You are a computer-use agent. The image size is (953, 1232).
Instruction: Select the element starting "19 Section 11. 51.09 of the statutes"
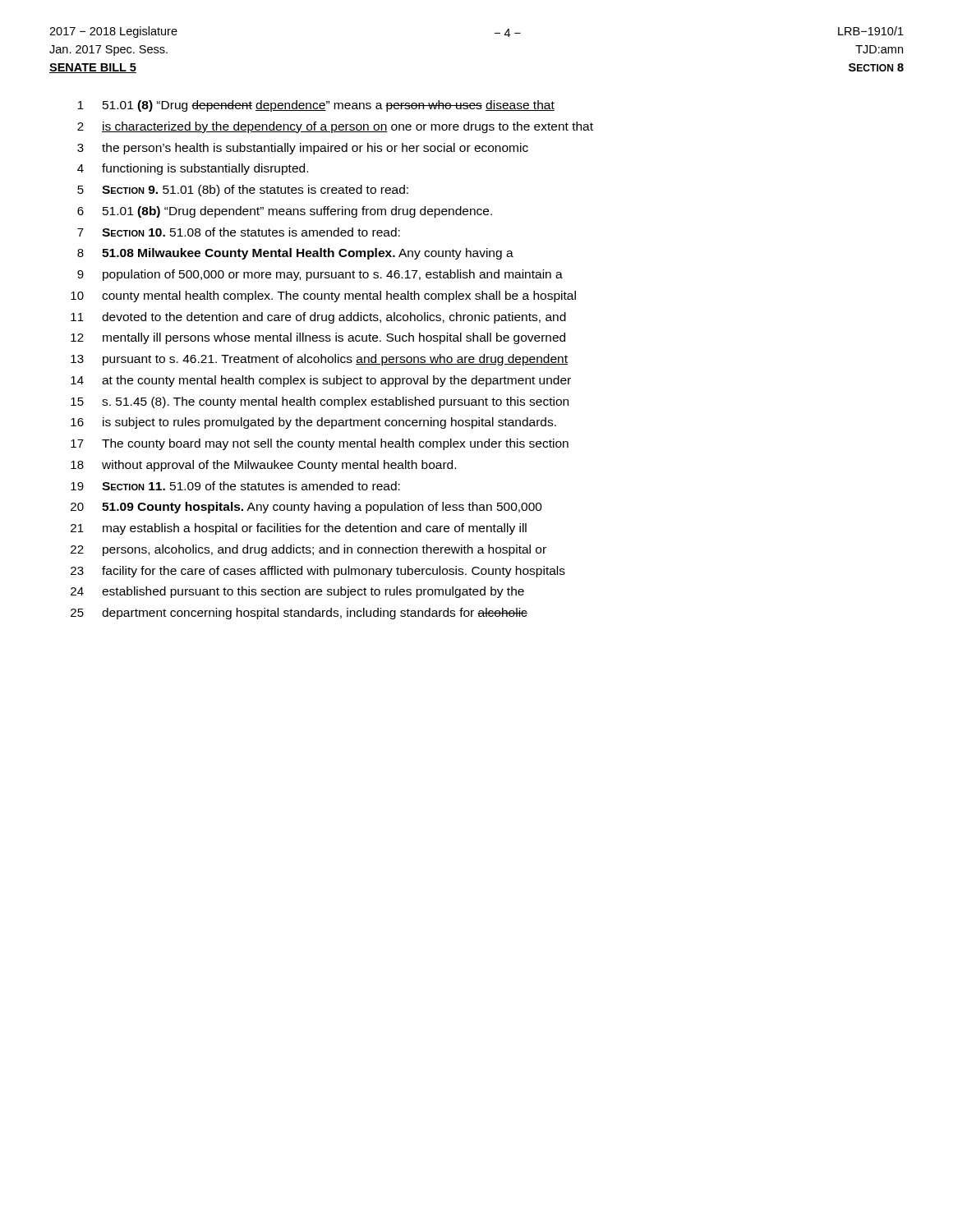point(235,486)
